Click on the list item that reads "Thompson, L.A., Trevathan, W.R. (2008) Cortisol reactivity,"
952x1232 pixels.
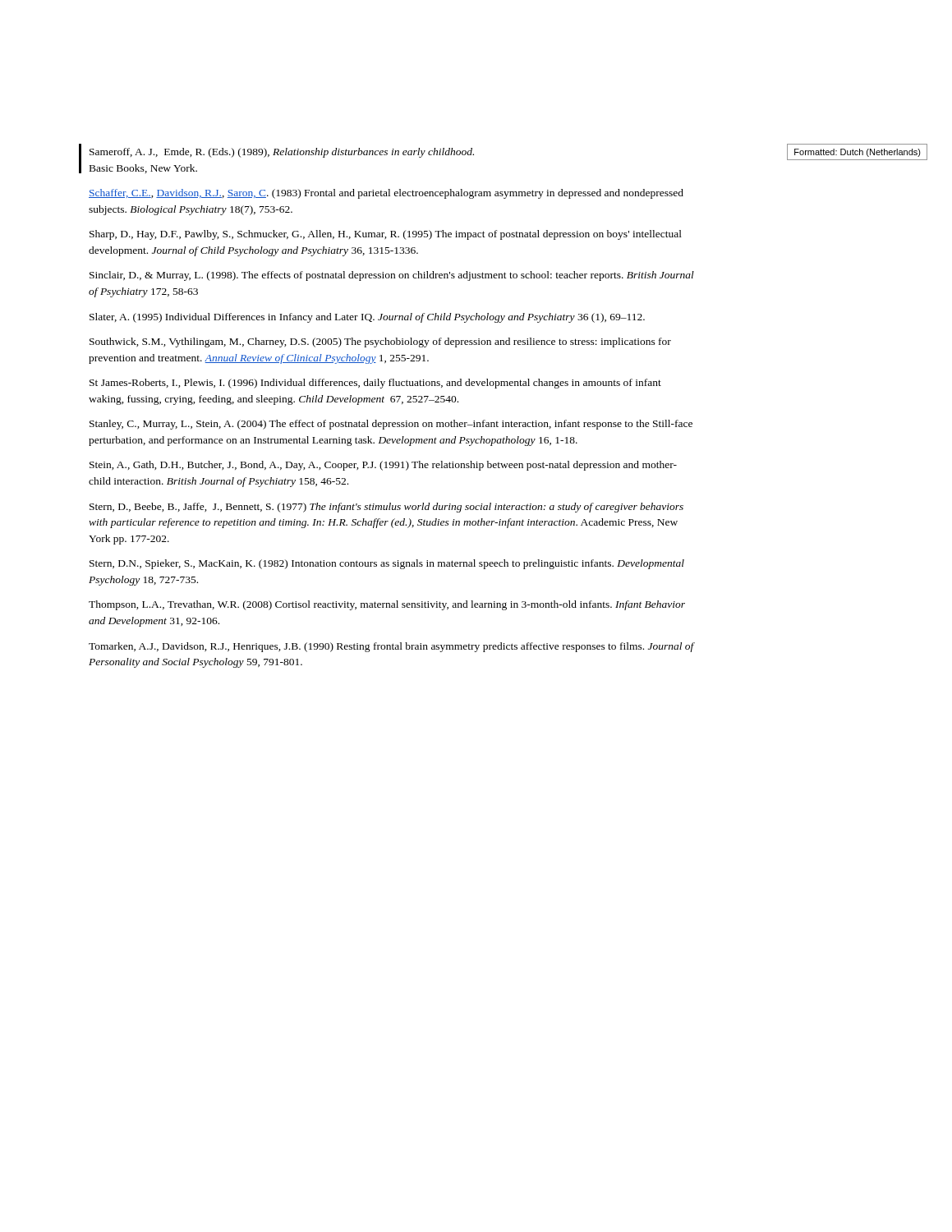pyautogui.click(x=387, y=612)
